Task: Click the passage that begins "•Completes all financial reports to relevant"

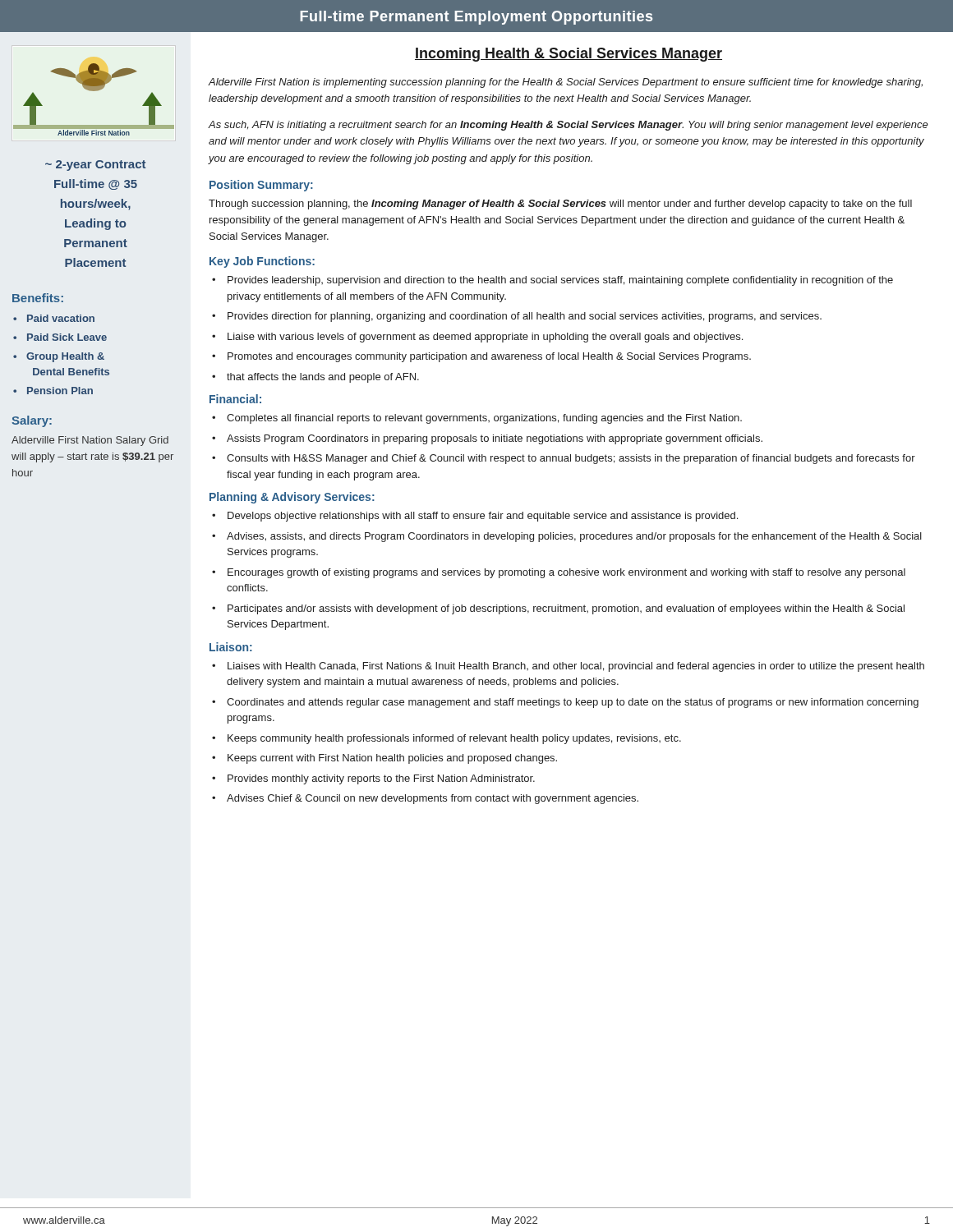Action: (x=477, y=418)
